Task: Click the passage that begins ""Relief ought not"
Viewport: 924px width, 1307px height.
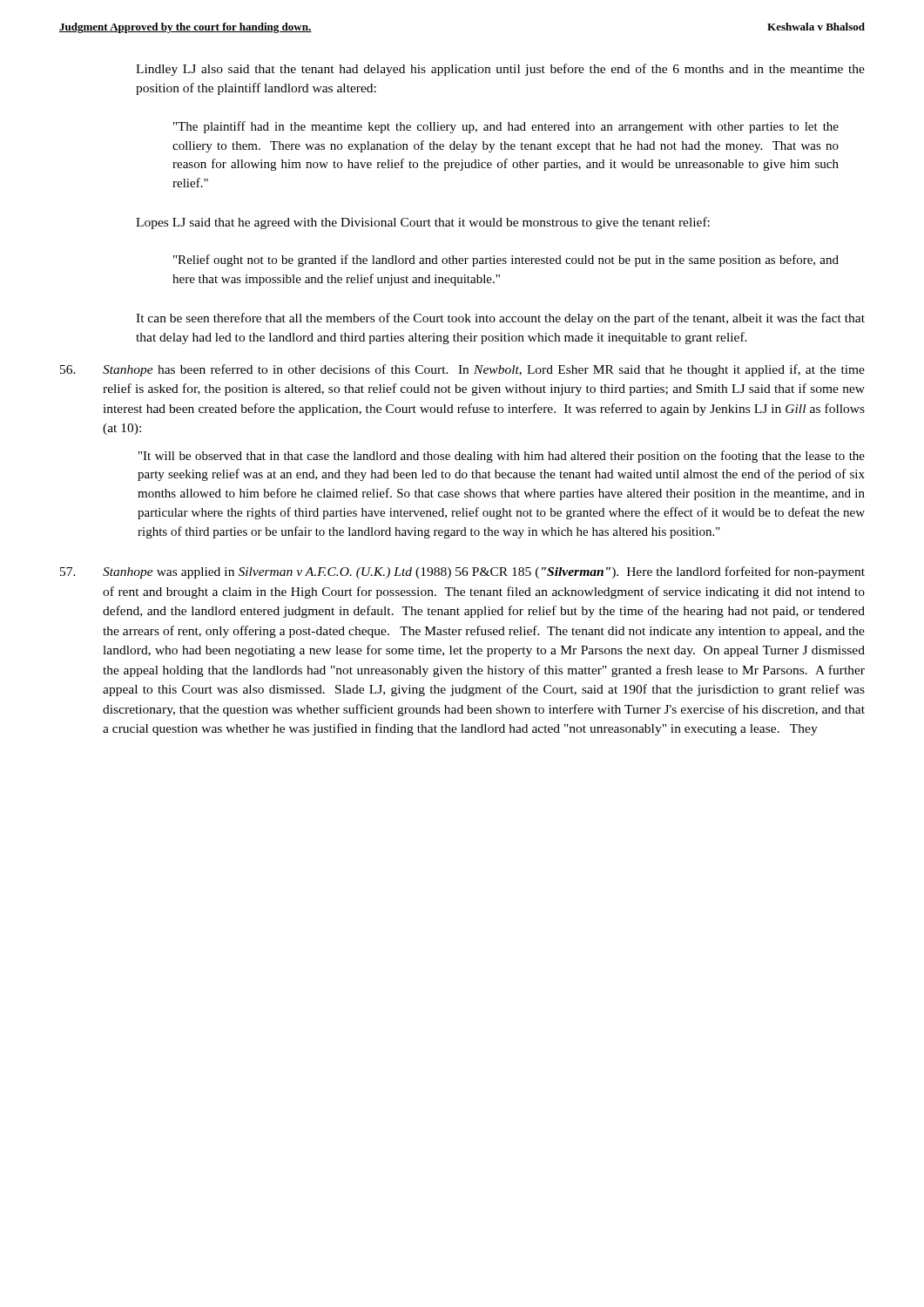Action: [506, 270]
